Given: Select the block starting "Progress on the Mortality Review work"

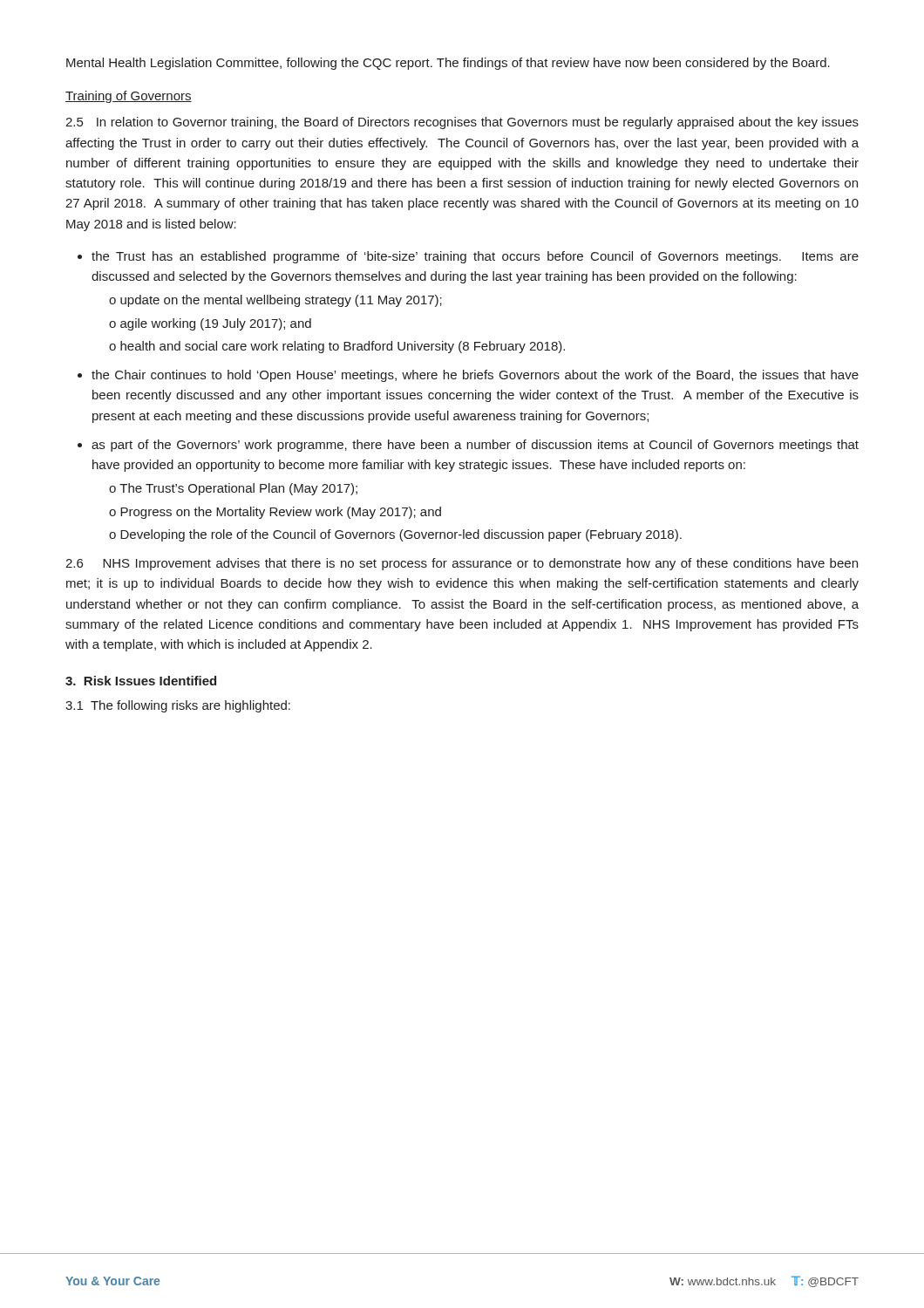Looking at the screenshot, I should tap(281, 511).
